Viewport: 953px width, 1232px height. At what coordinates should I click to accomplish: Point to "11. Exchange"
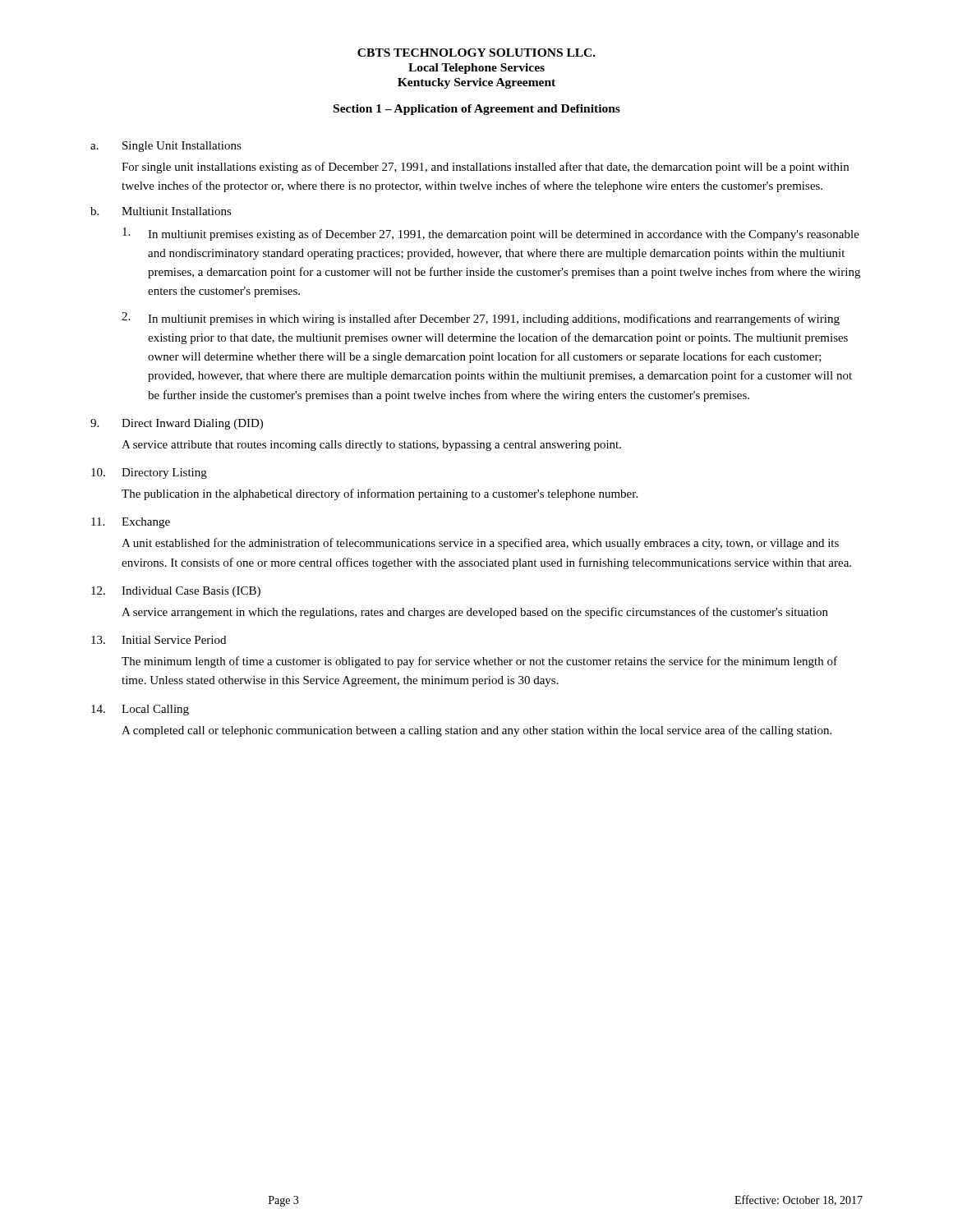(x=130, y=522)
